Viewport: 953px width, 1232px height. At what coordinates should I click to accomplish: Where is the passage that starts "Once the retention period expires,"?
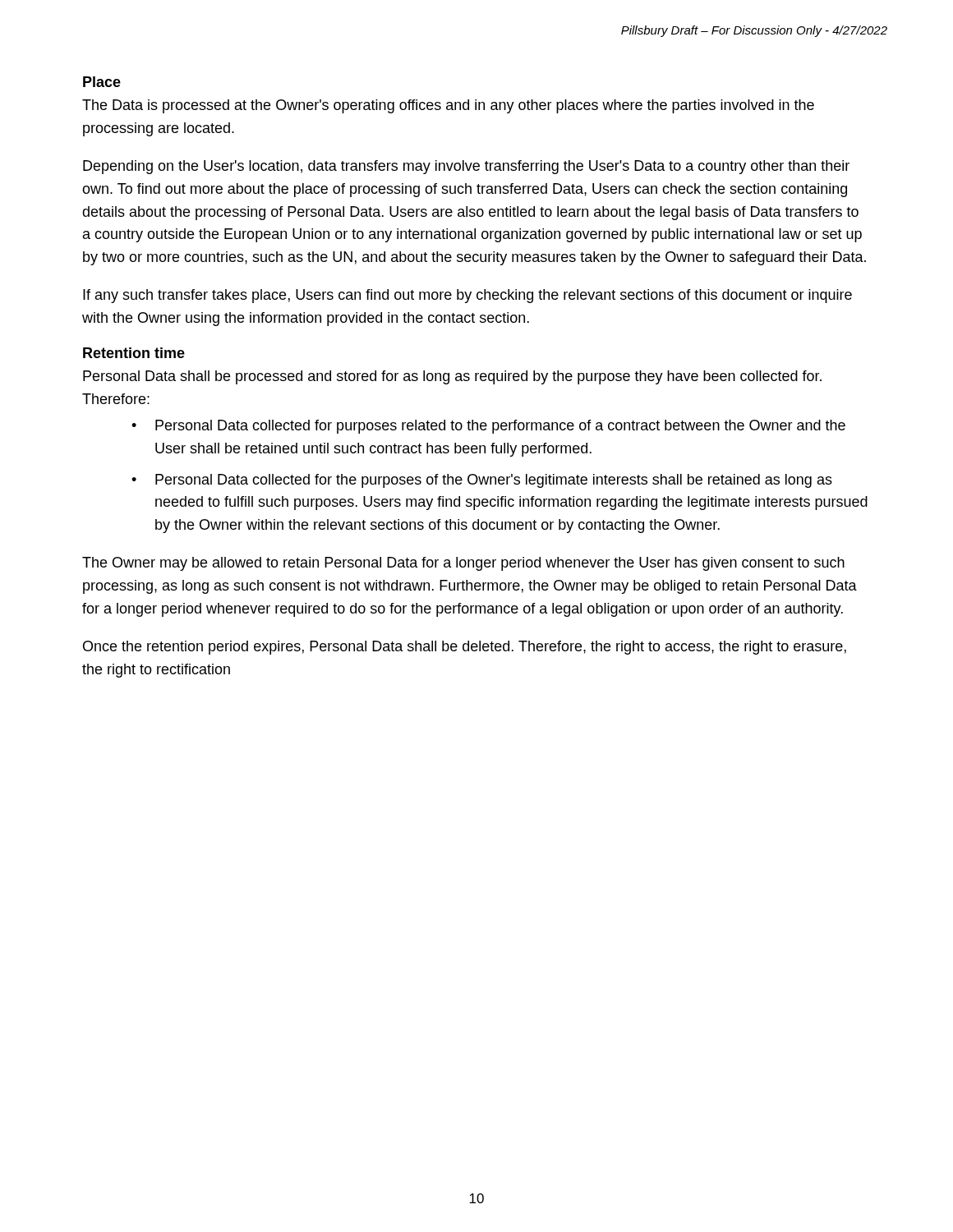[465, 658]
